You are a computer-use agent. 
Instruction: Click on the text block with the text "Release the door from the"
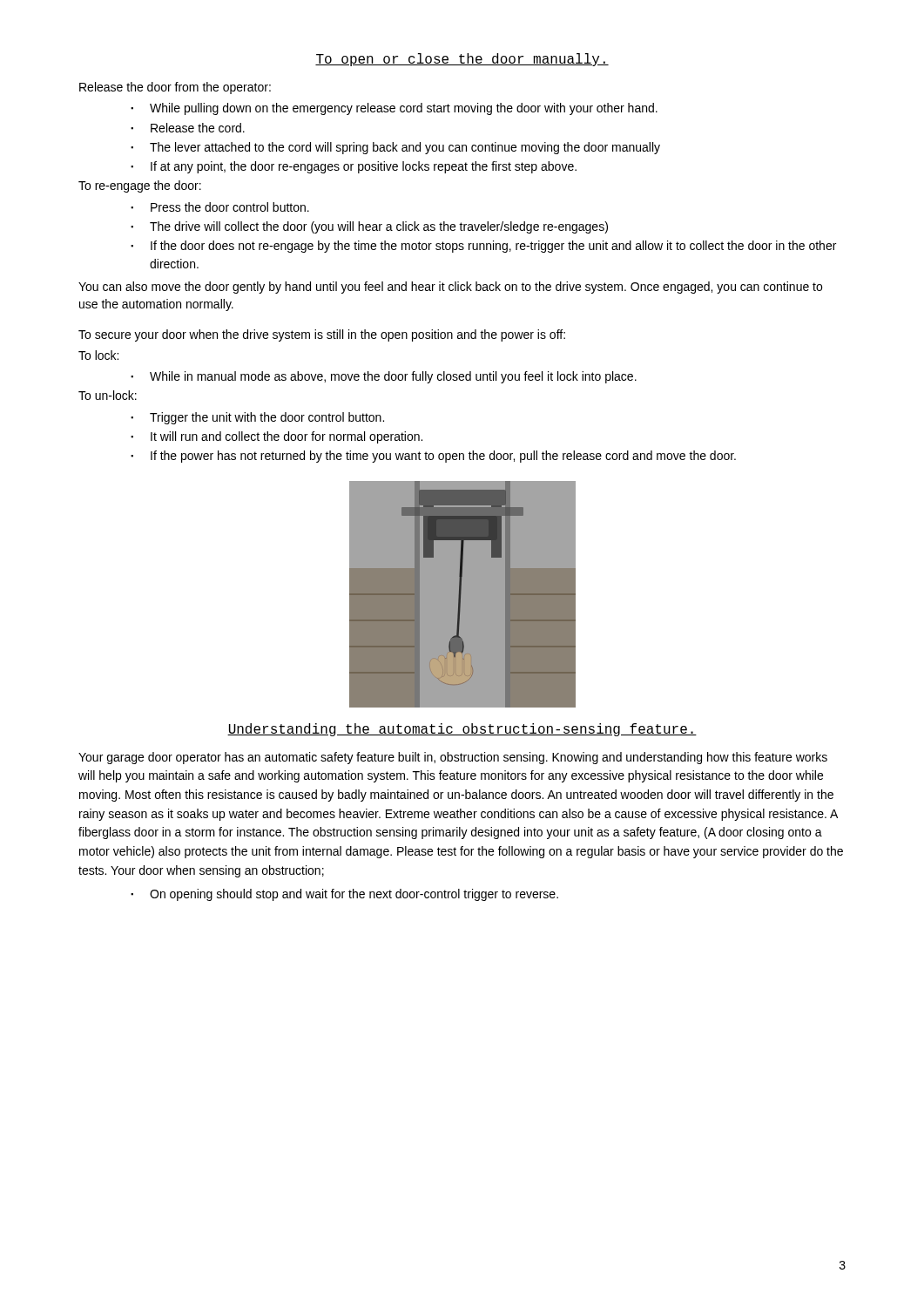(175, 87)
